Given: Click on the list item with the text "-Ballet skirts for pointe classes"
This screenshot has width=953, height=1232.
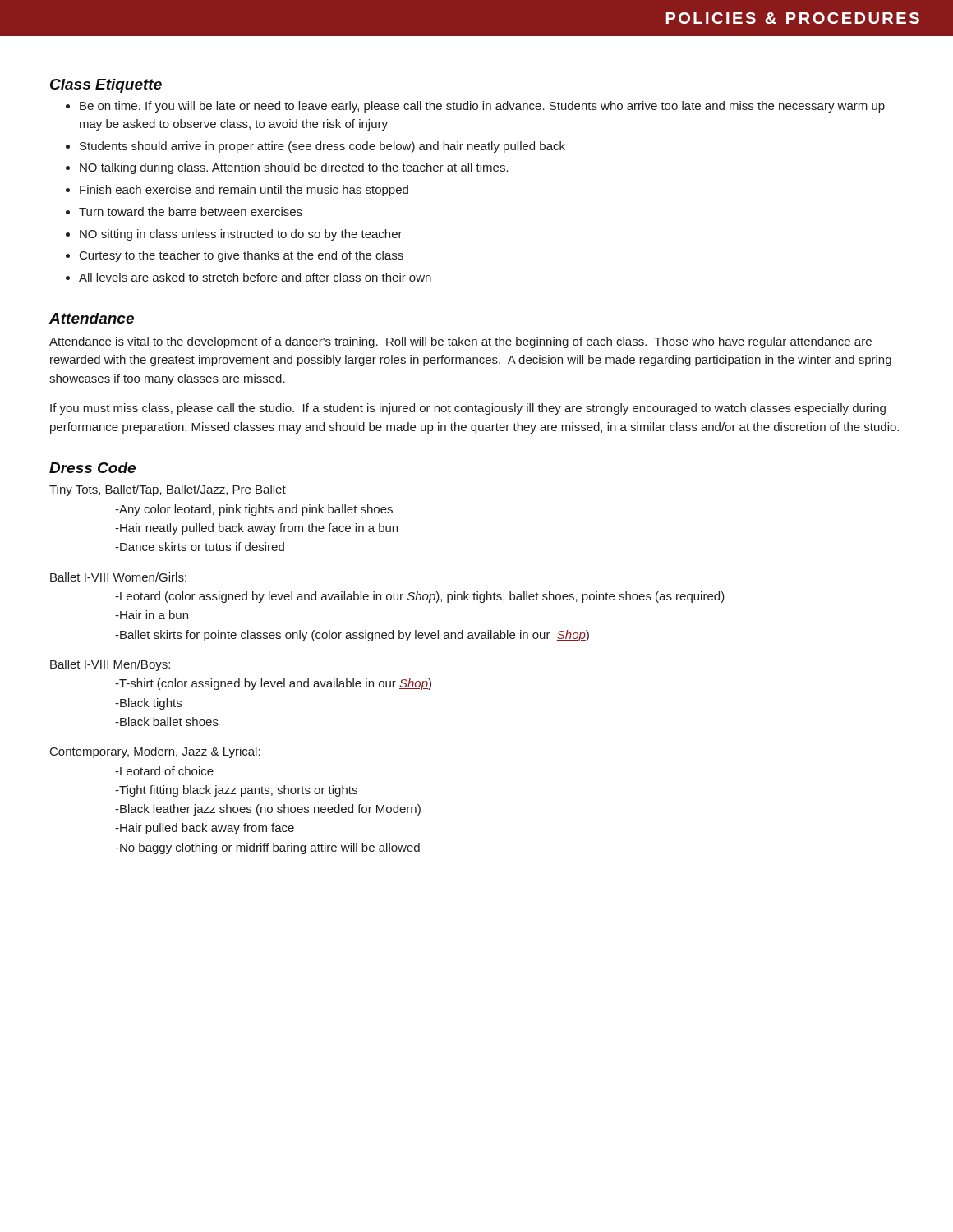Looking at the screenshot, I should point(352,634).
